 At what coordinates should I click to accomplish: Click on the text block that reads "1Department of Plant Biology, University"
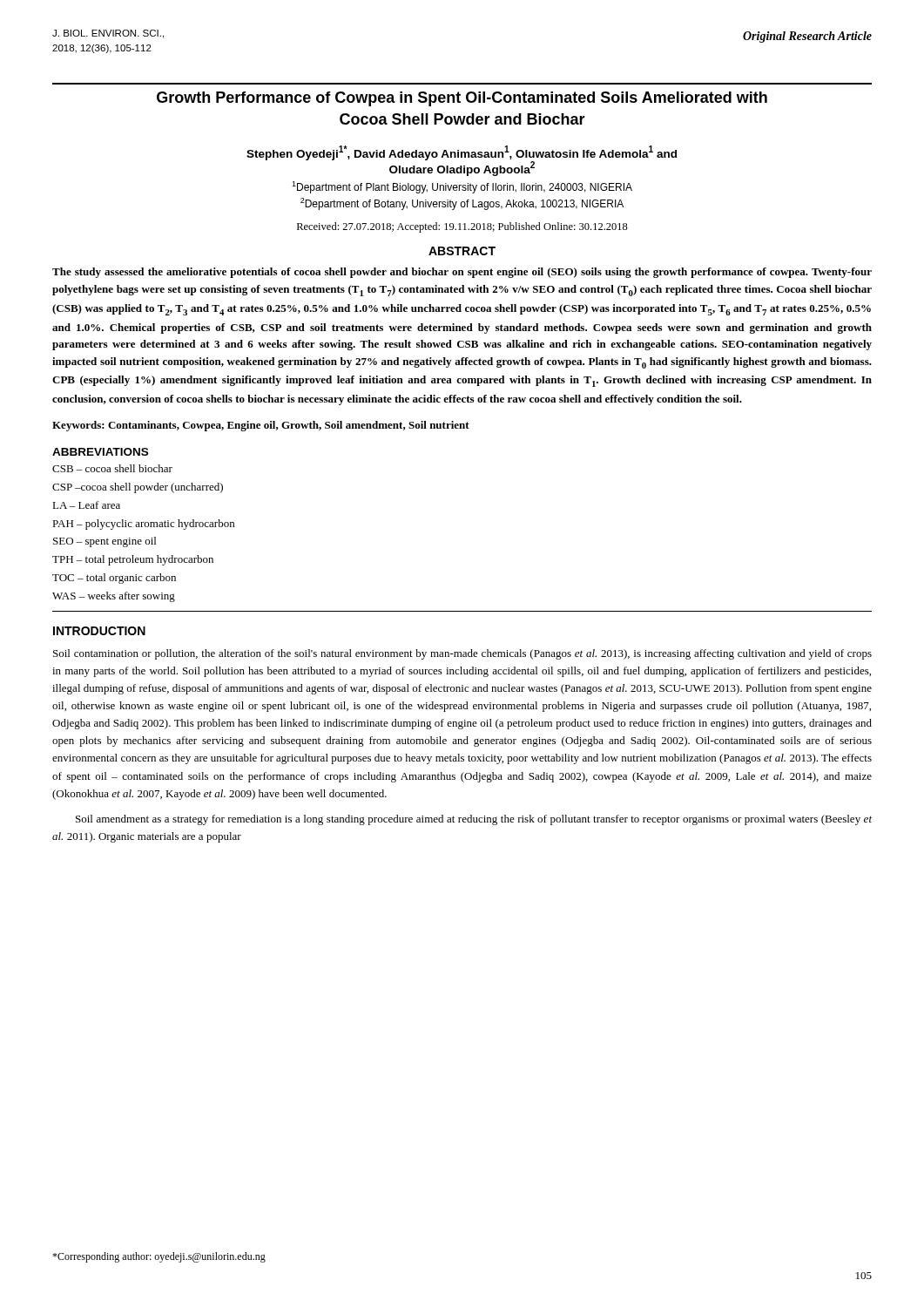tap(462, 195)
